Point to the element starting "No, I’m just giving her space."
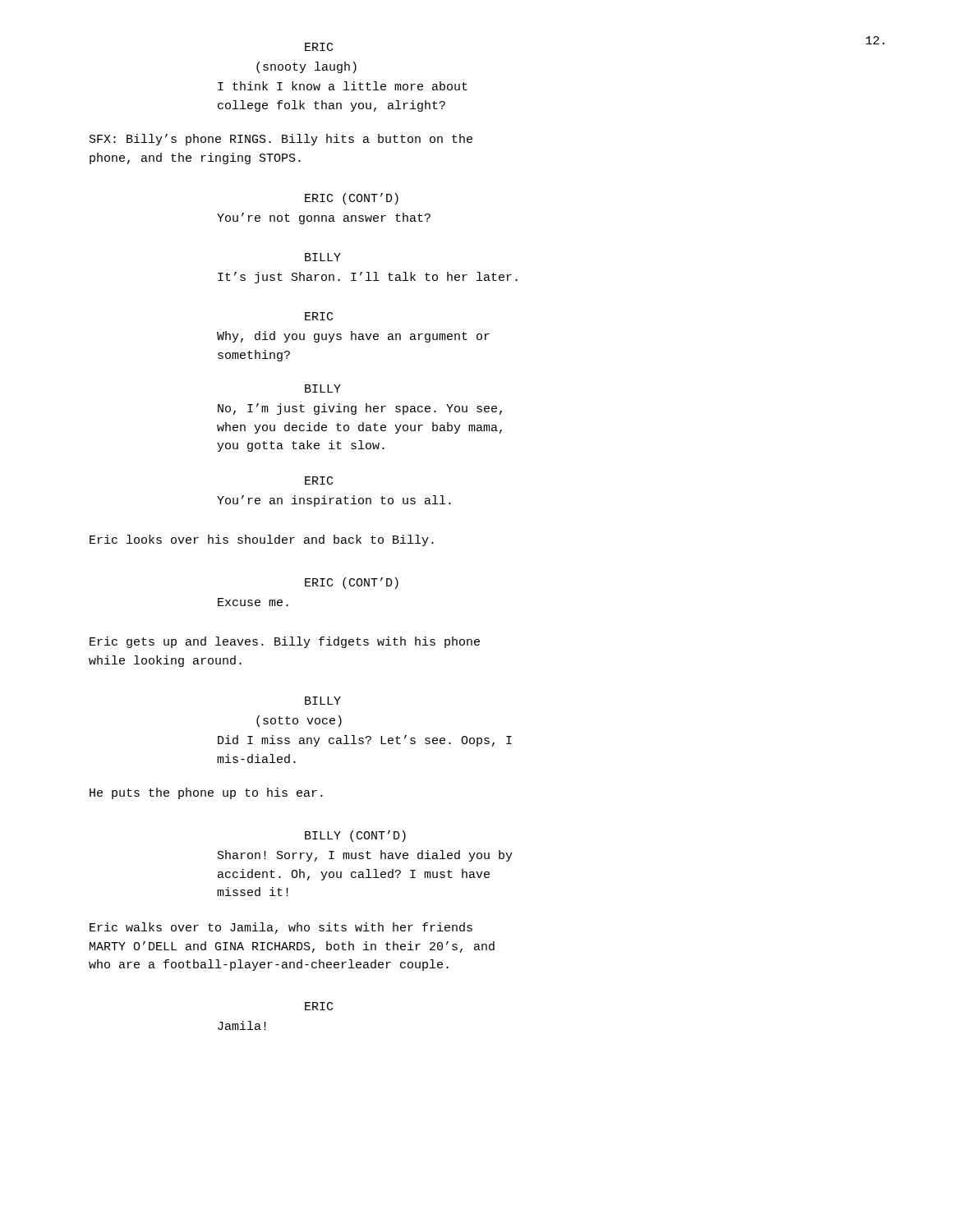Screen dimensions: 1232x953 coord(361,428)
